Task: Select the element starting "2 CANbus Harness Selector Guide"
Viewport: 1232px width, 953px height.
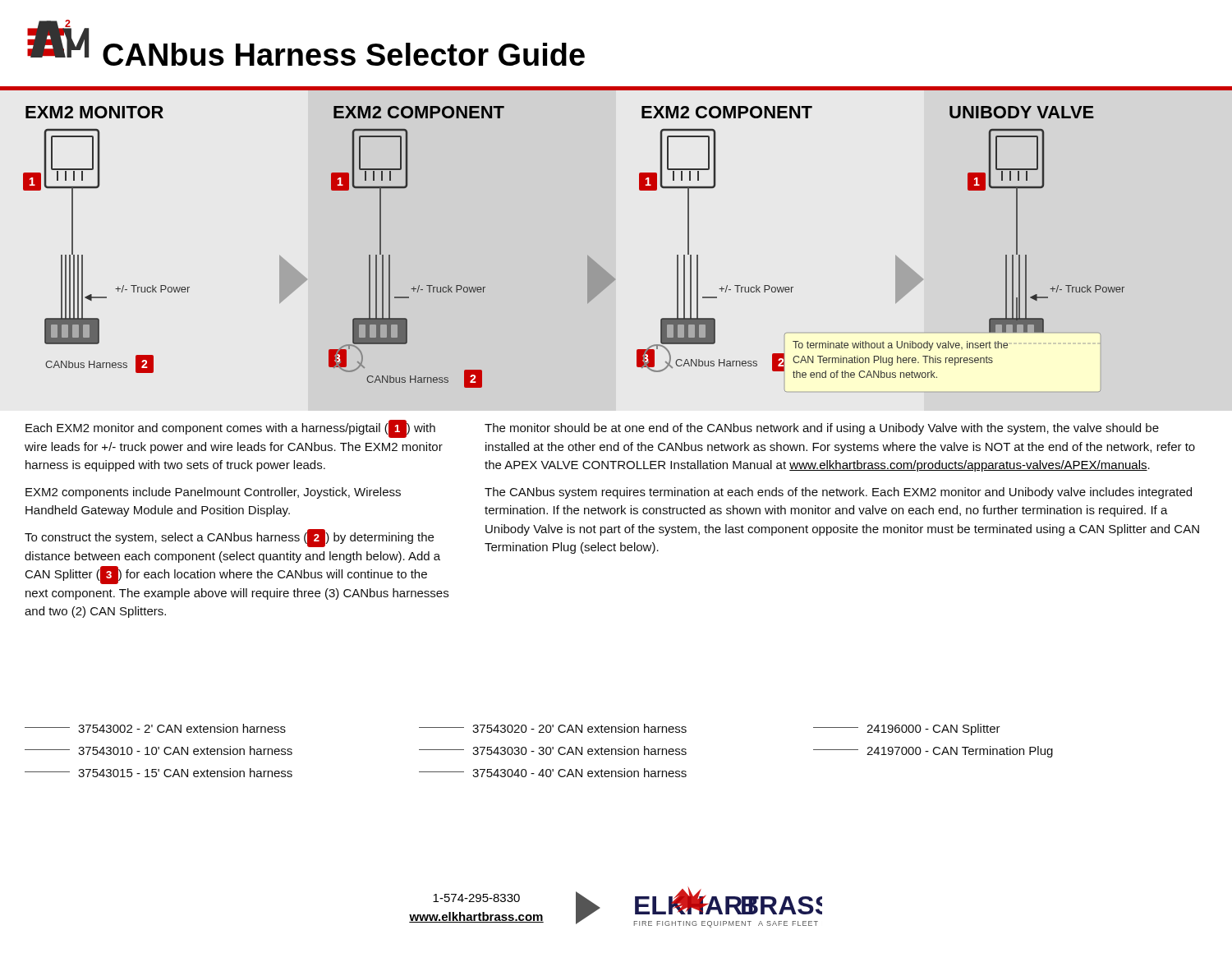Action: point(305,44)
